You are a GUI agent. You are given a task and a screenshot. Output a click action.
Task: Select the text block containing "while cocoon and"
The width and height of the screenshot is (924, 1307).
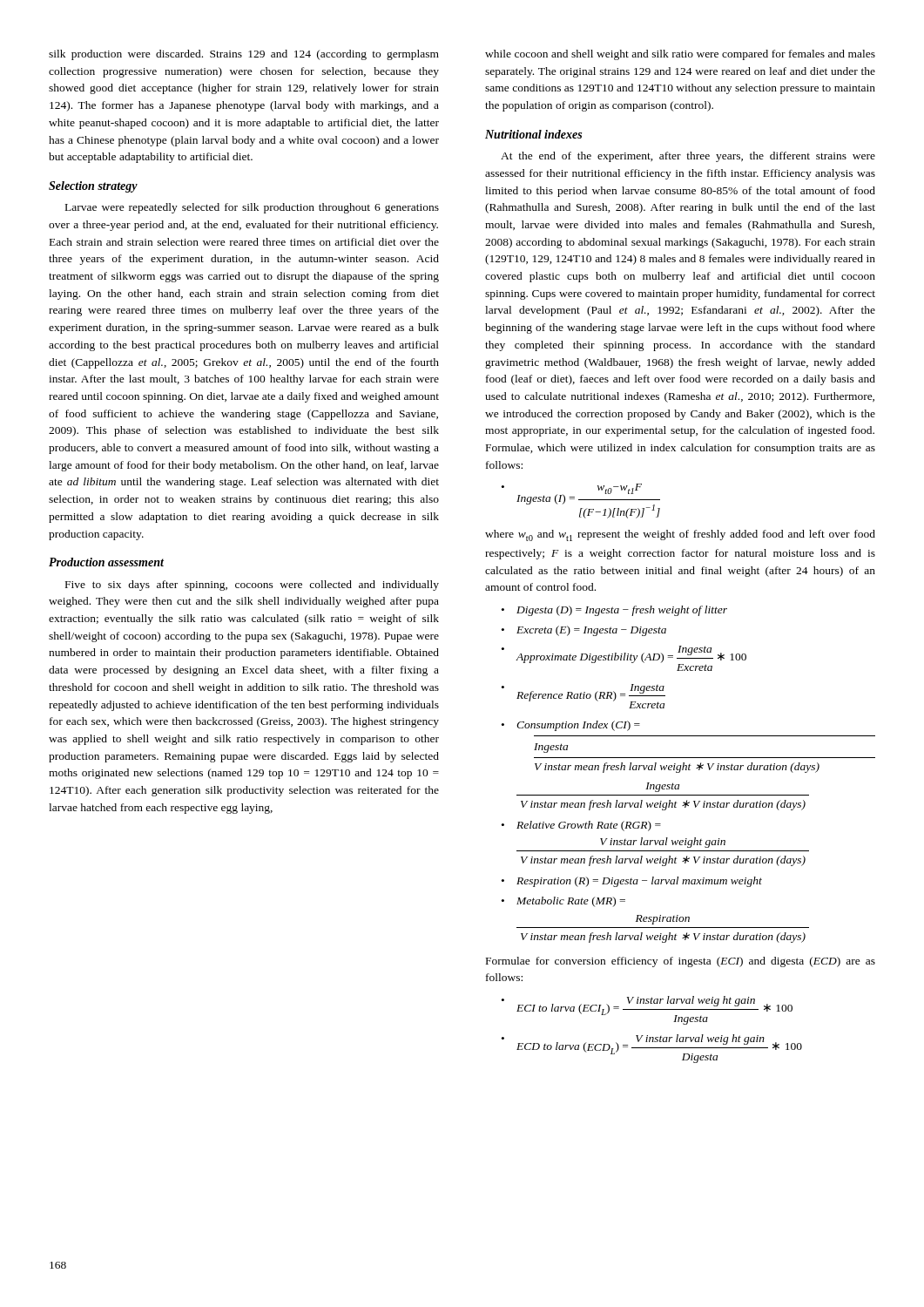click(680, 79)
